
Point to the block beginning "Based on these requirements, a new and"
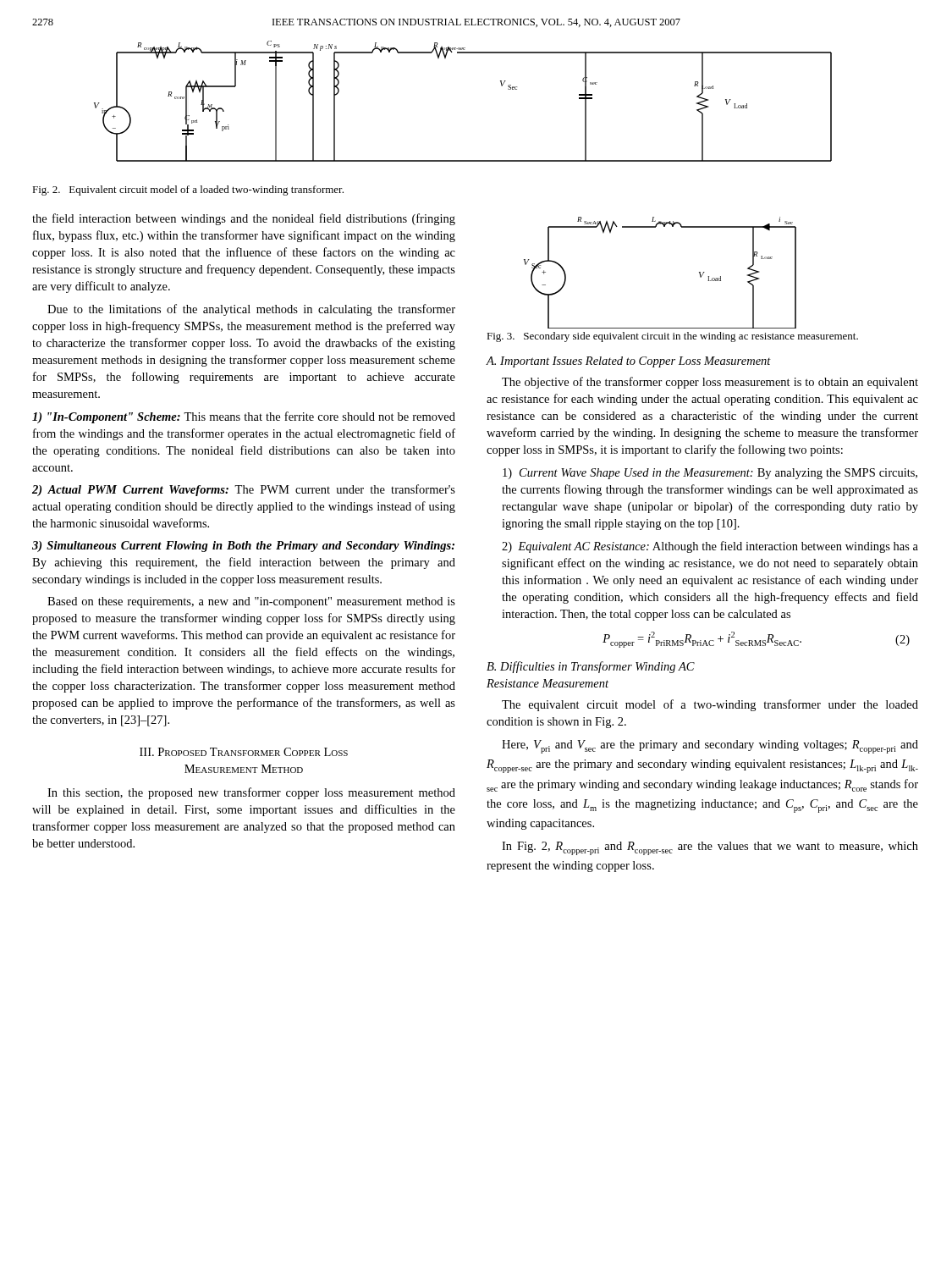pyautogui.click(x=244, y=660)
